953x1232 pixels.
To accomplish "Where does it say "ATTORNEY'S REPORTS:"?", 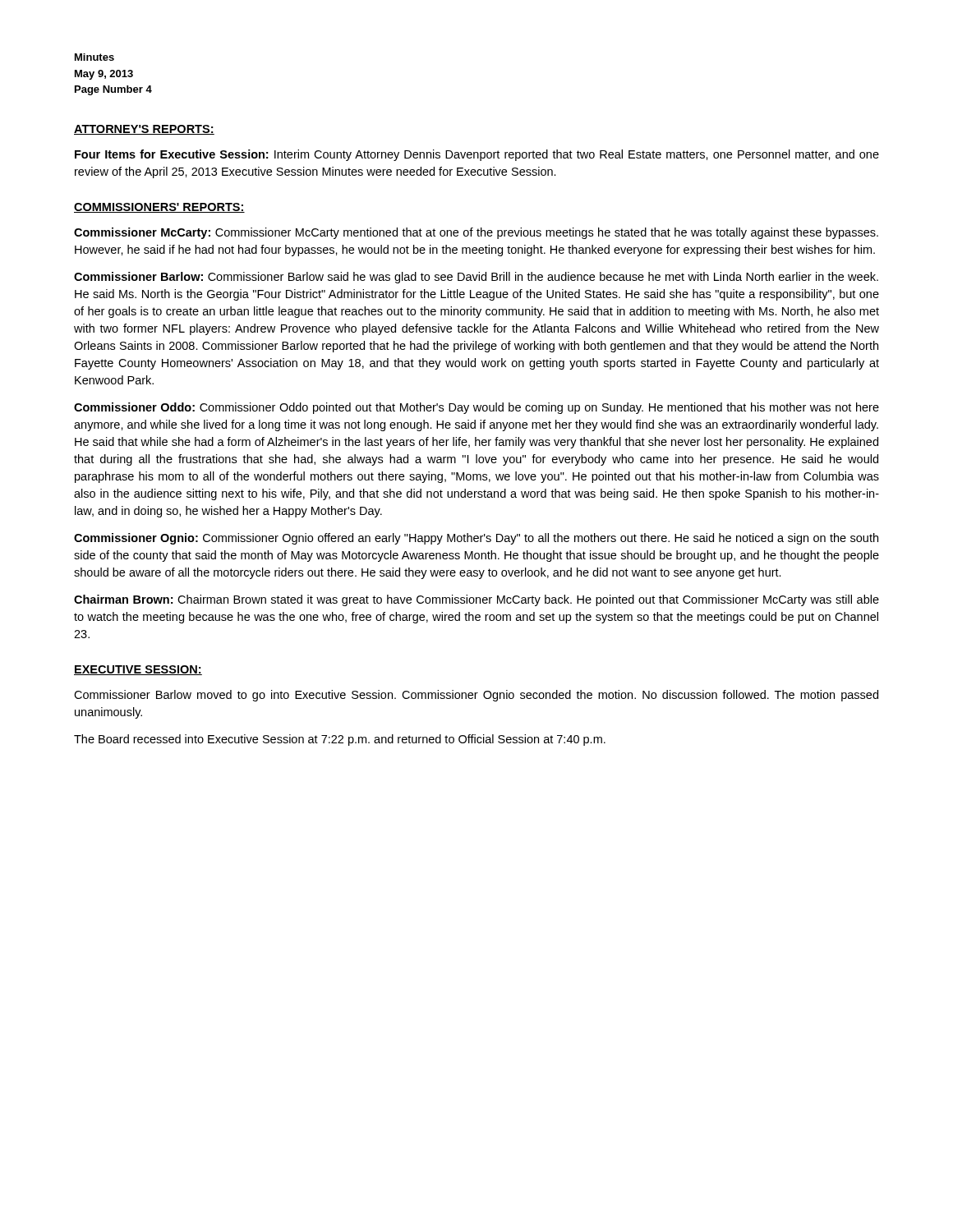I will (x=144, y=129).
